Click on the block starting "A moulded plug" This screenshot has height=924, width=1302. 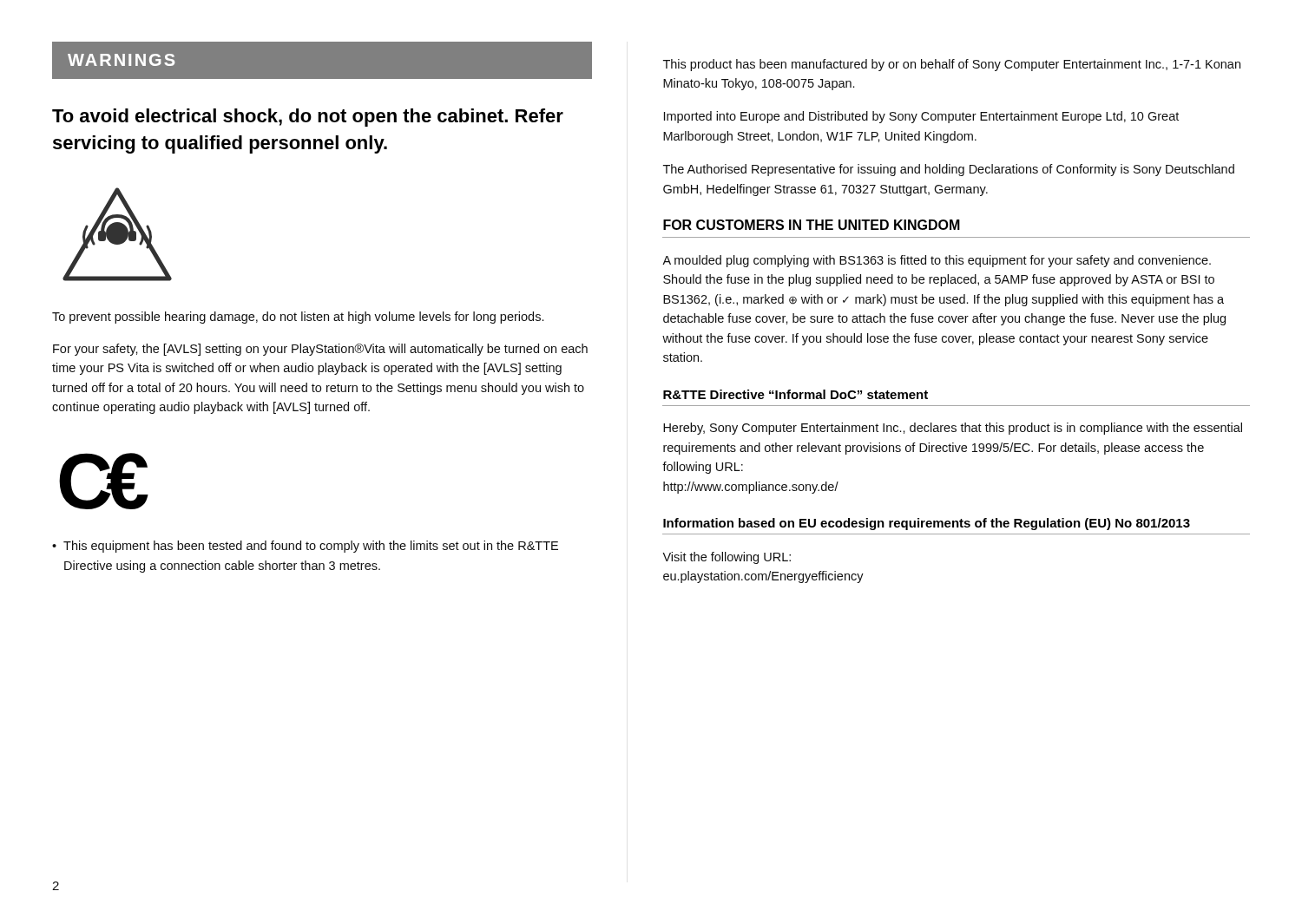(x=956, y=309)
